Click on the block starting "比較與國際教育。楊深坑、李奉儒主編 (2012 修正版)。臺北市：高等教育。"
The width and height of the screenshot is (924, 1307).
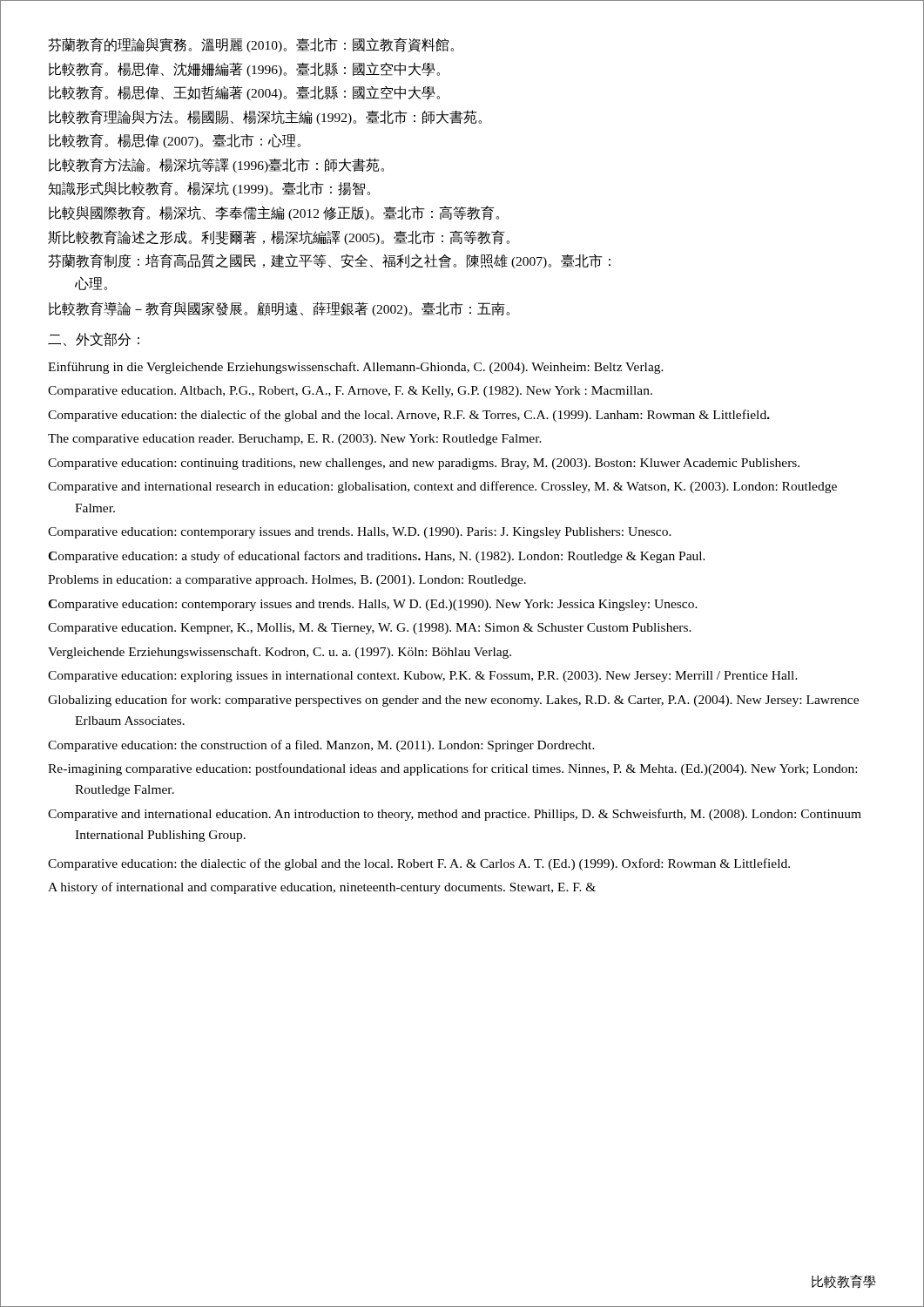278,213
